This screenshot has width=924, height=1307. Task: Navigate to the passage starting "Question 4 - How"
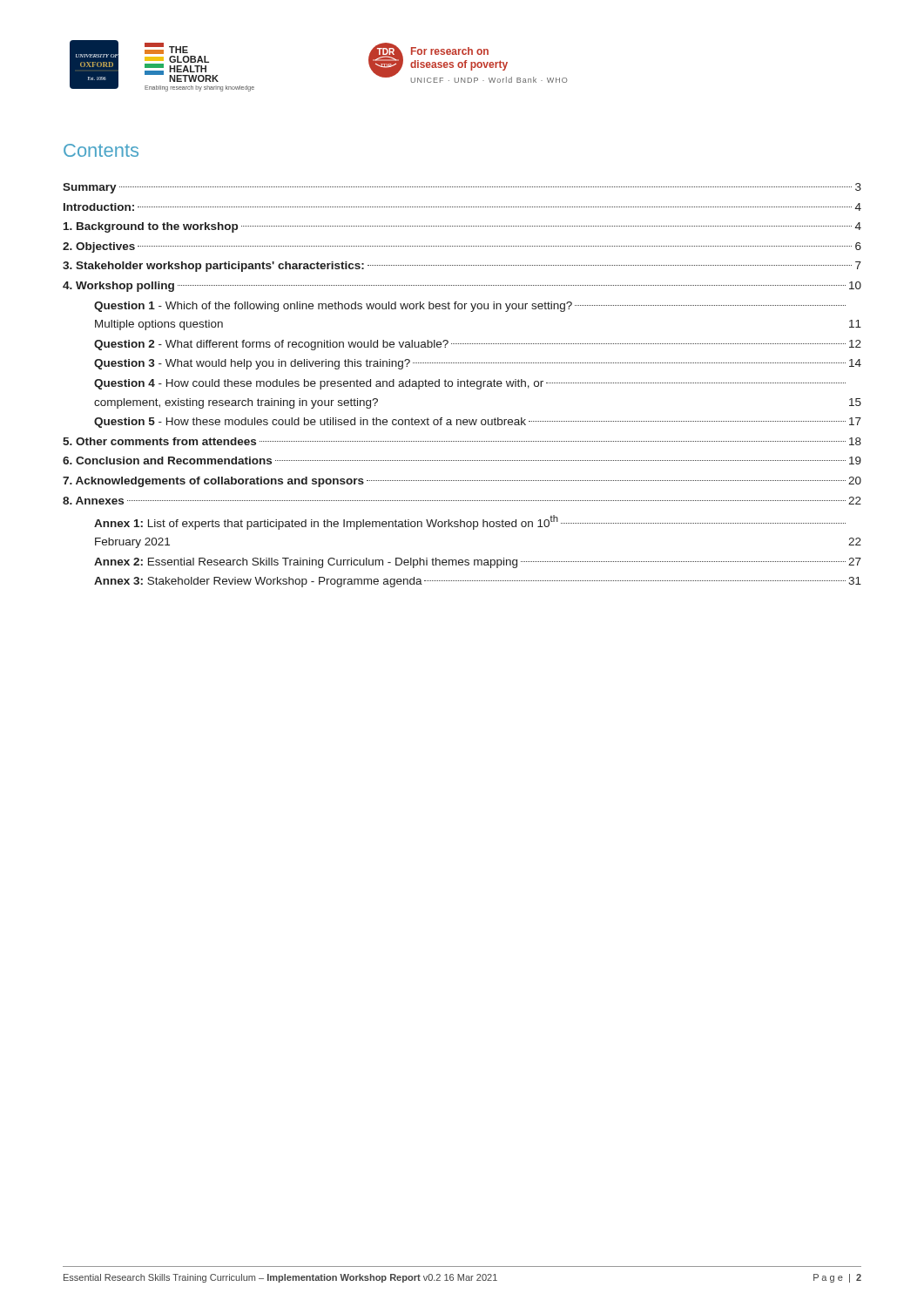pos(478,393)
